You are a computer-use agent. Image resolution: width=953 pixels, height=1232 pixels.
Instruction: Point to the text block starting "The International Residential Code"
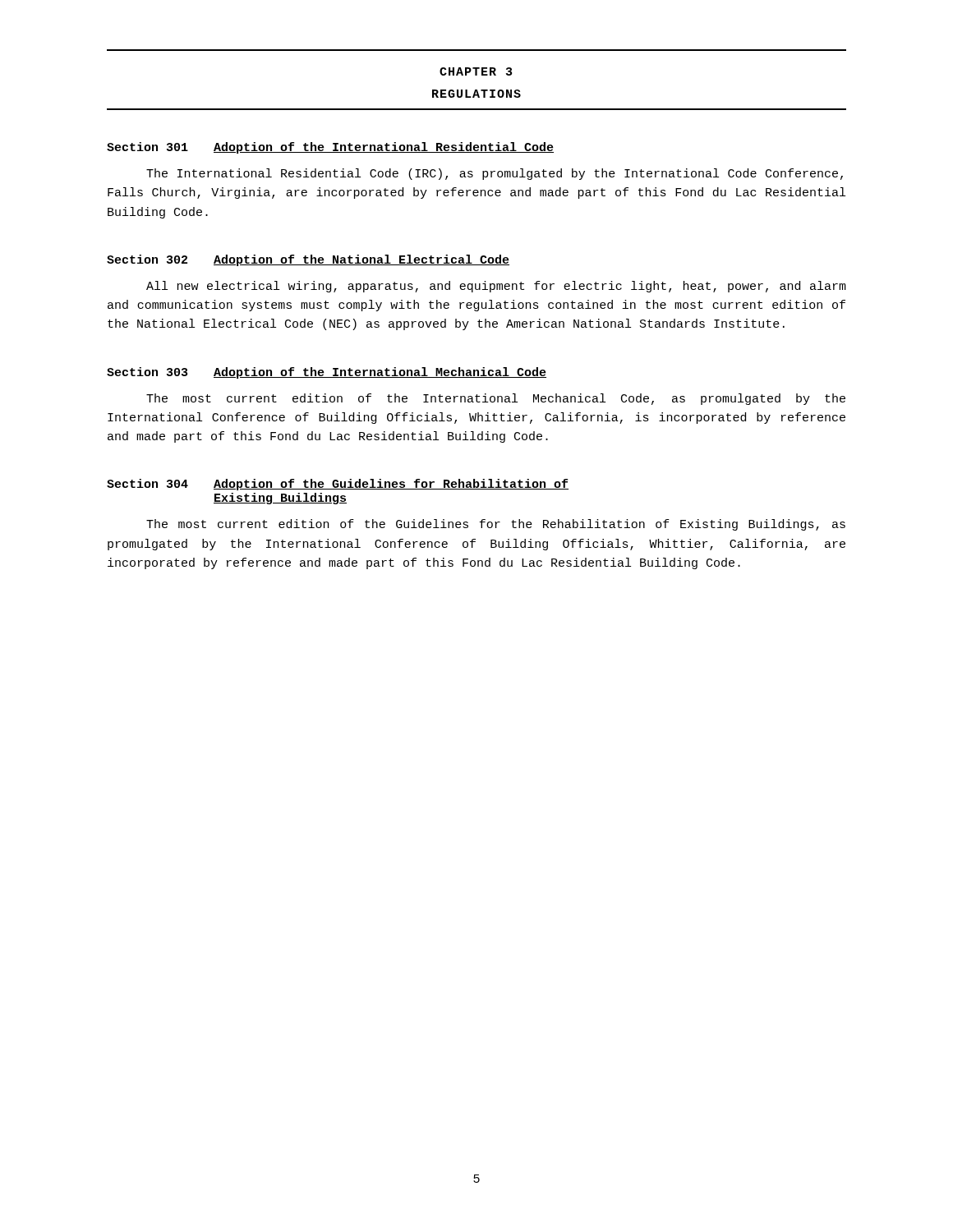(476, 194)
